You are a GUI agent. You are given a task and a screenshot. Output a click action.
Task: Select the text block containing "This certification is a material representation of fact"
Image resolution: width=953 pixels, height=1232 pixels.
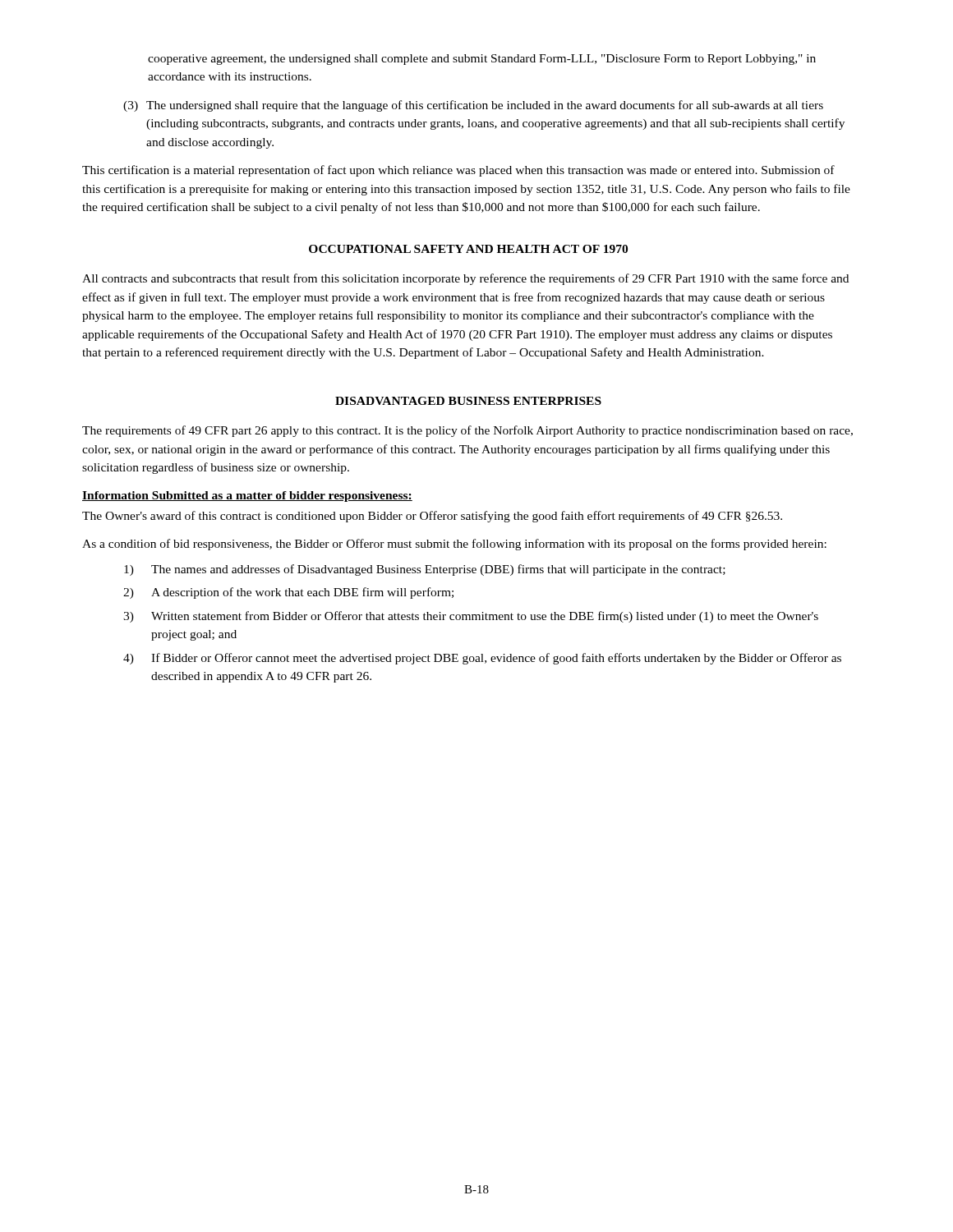(x=468, y=189)
